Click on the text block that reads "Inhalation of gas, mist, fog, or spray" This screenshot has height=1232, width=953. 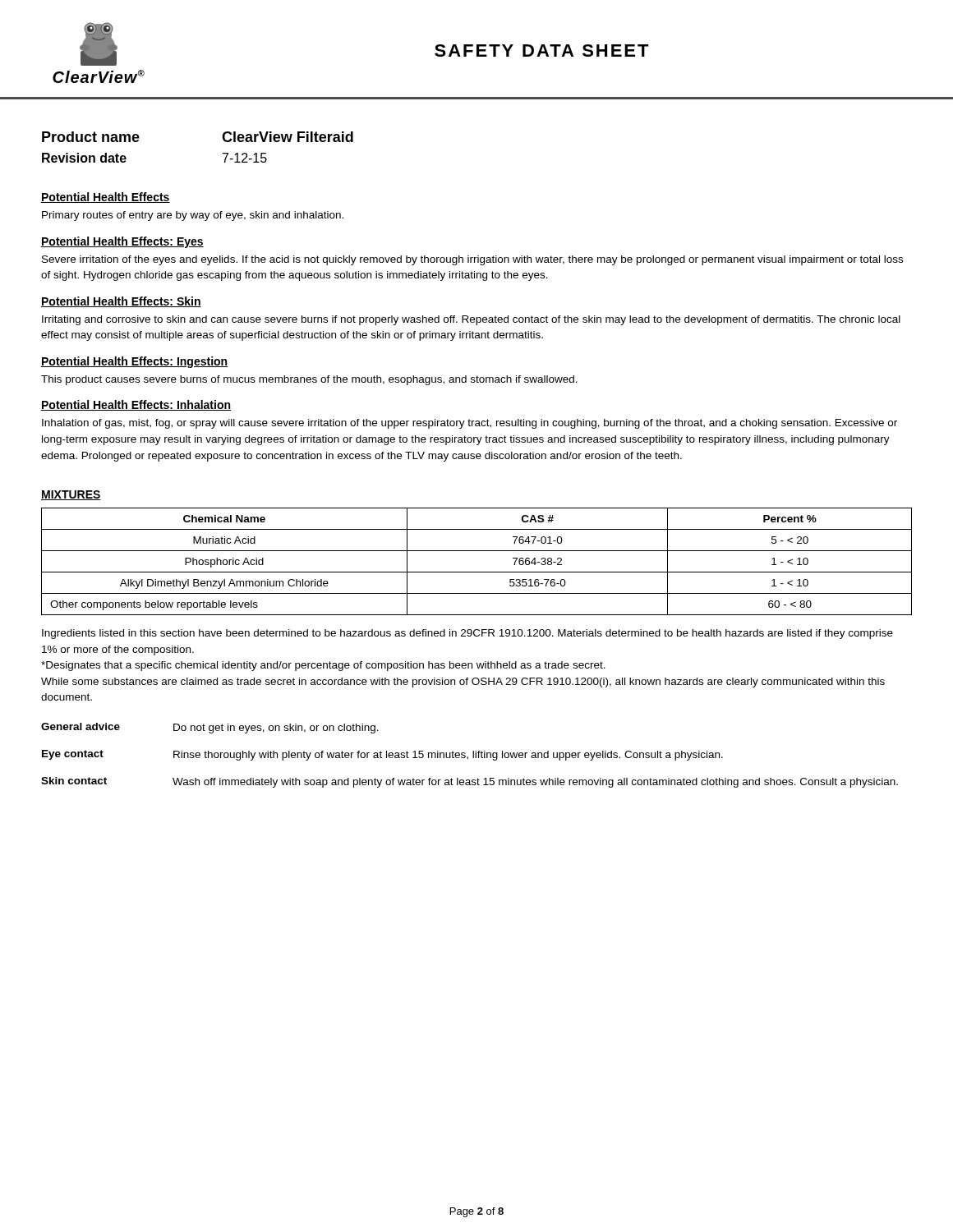pyautogui.click(x=469, y=439)
